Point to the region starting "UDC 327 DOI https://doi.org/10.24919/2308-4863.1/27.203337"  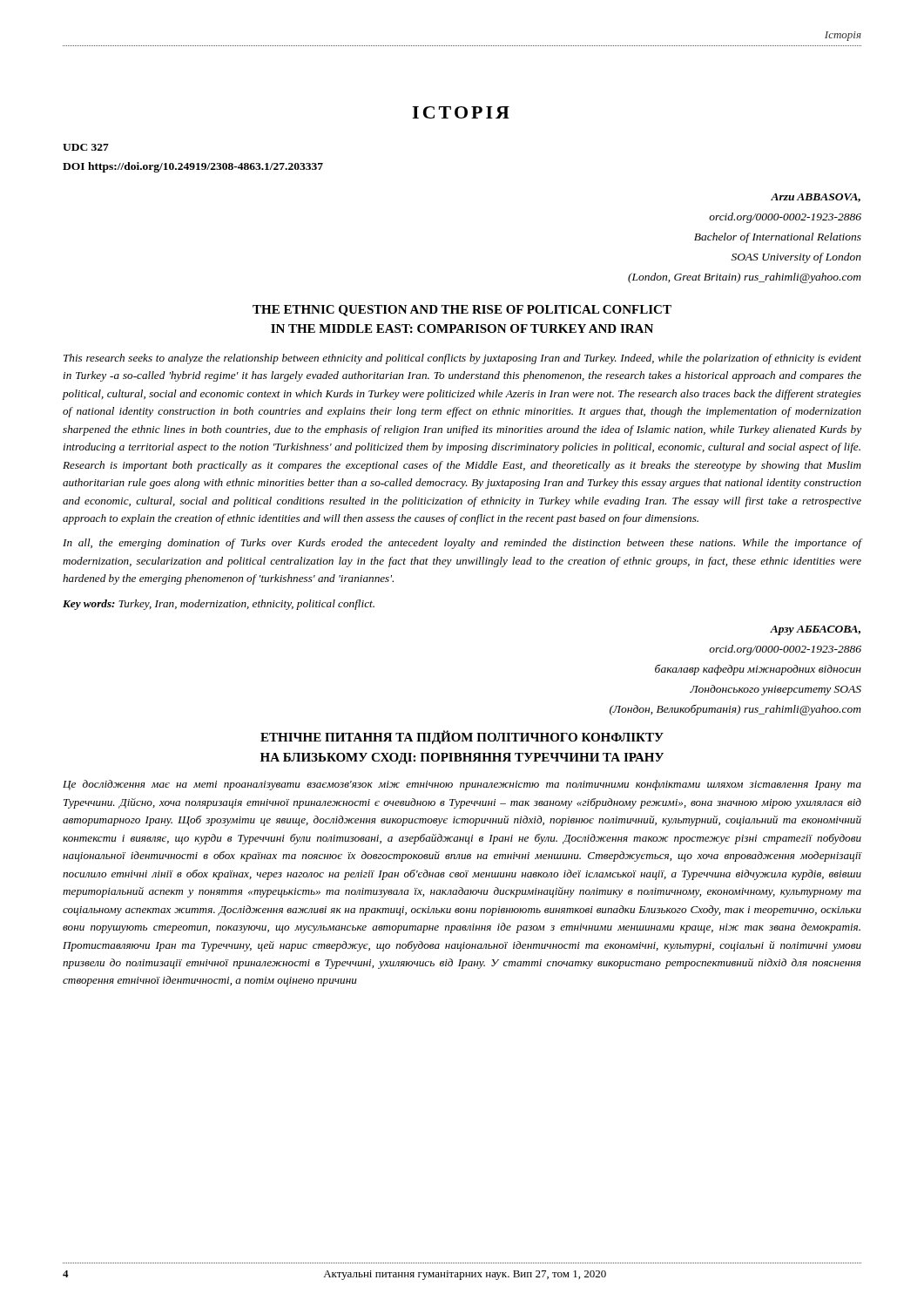click(193, 156)
